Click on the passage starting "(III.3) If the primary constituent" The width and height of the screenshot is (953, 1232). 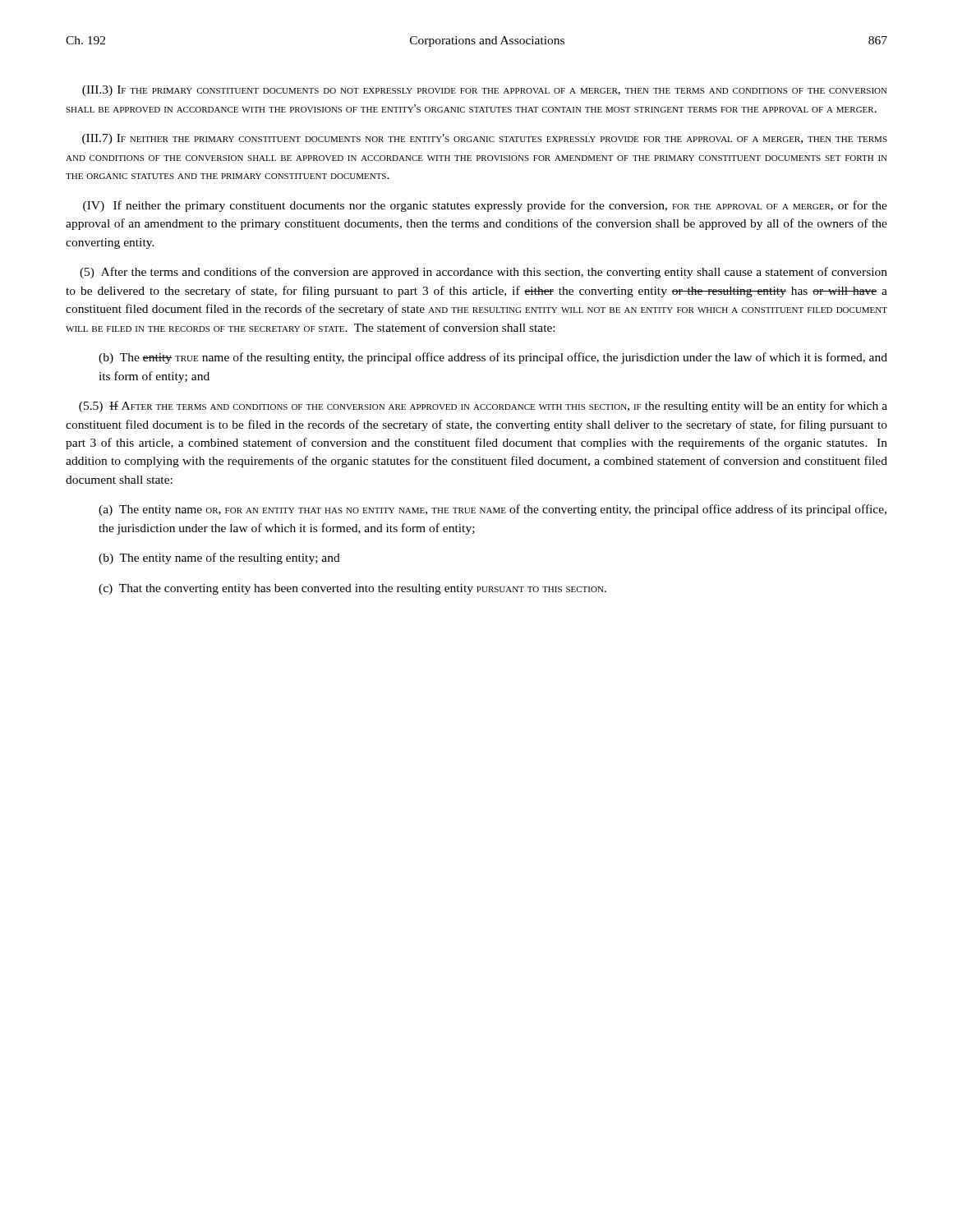pos(476,99)
